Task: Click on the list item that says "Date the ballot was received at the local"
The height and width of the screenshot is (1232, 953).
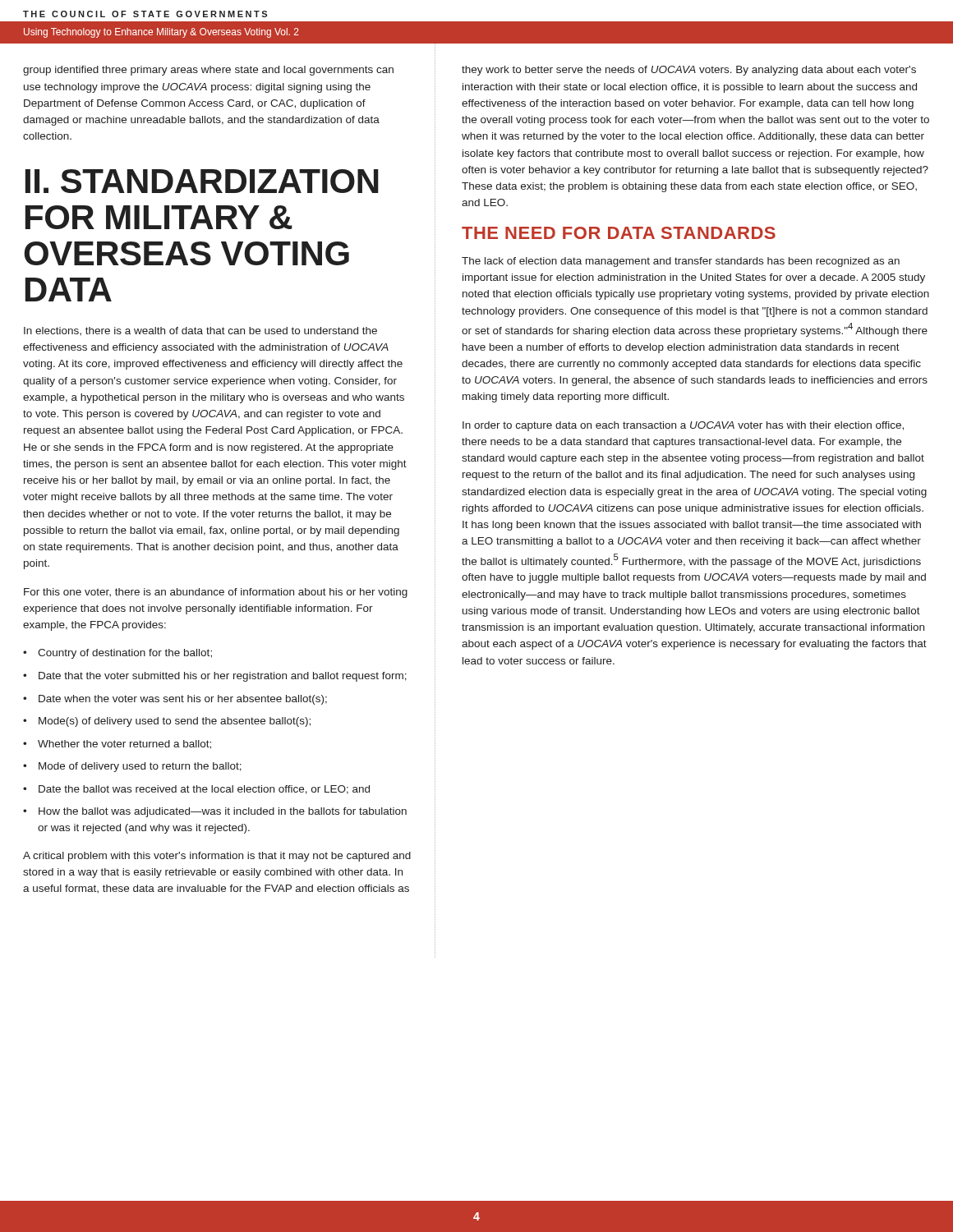Action: coord(204,789)
